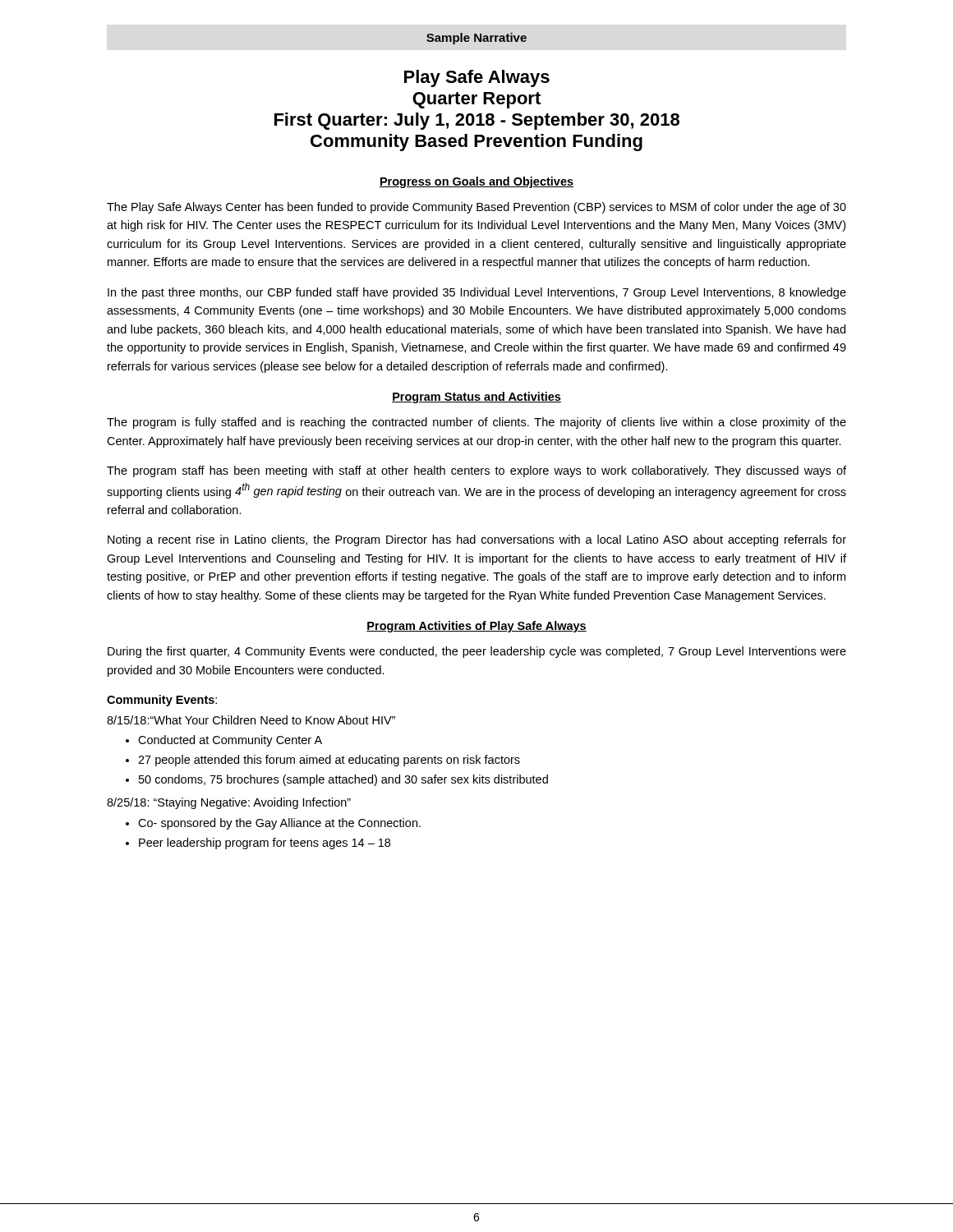This screenshot has width=953, height=1232.
Task: Click on the text block starting "In the past"
Action: tap(476, 329)
